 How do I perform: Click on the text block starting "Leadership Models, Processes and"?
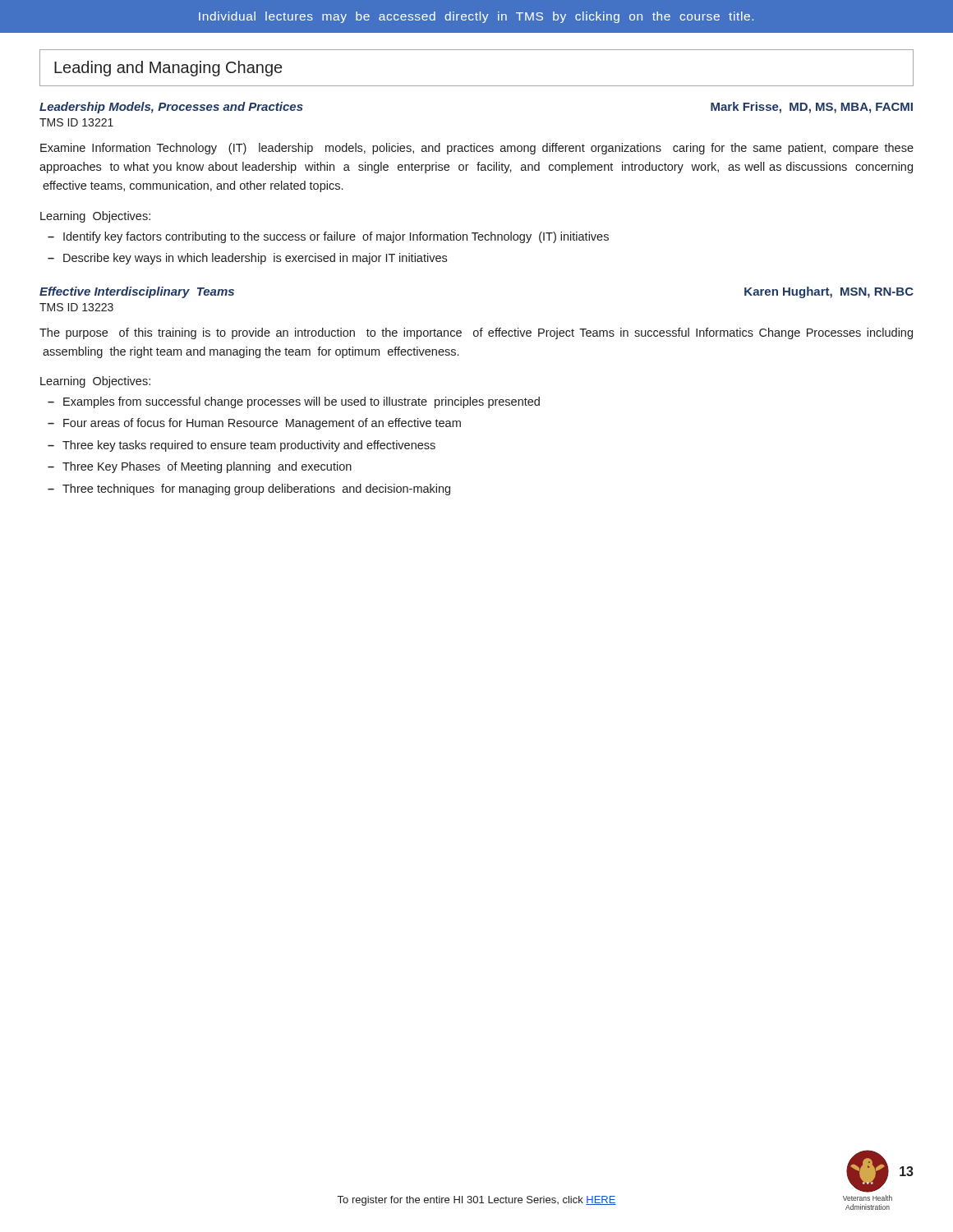coord(171,107)
